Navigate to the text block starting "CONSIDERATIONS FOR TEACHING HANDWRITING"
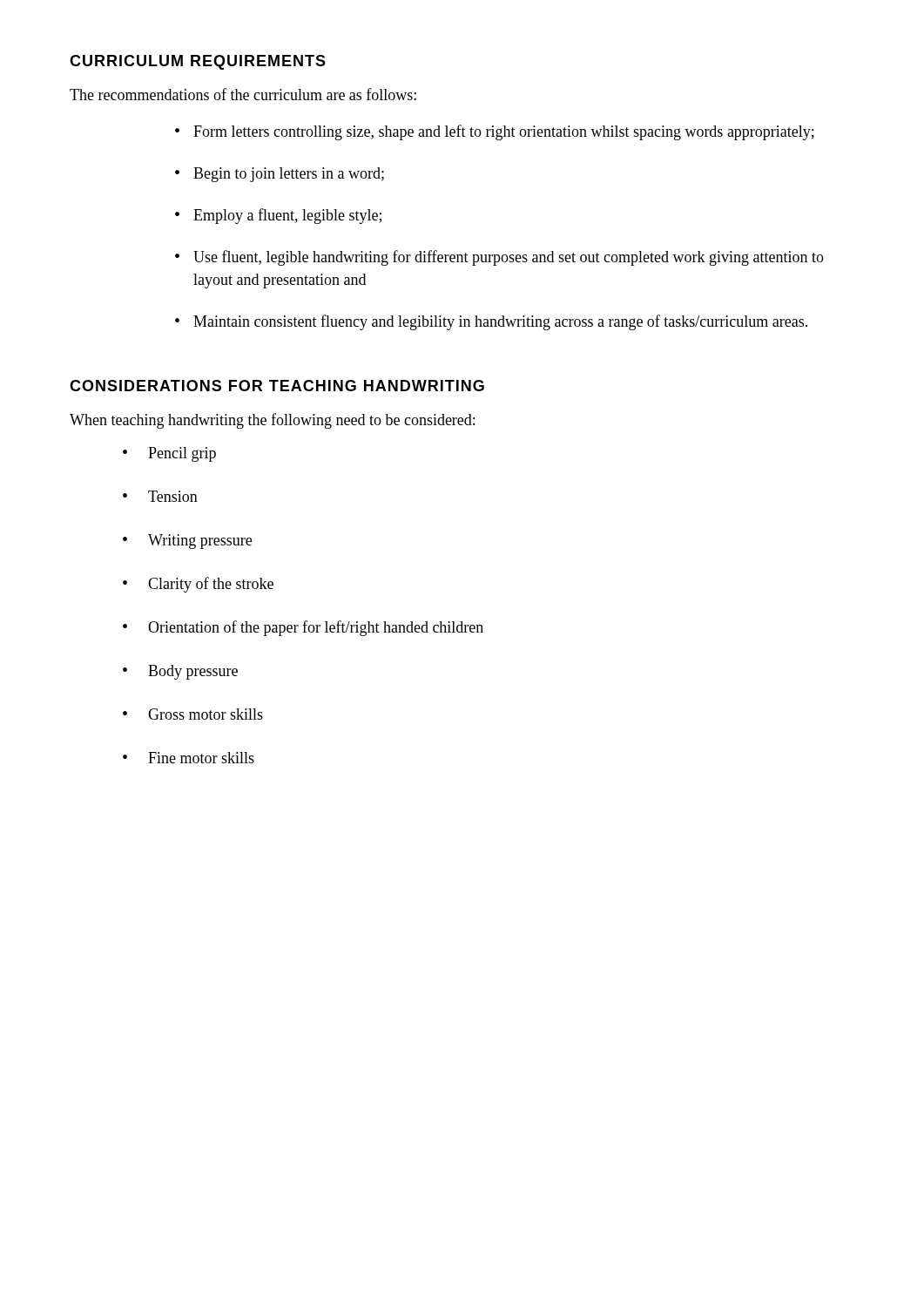The image size is (924, 1307). pyautogui.click(x=278, y=386)
